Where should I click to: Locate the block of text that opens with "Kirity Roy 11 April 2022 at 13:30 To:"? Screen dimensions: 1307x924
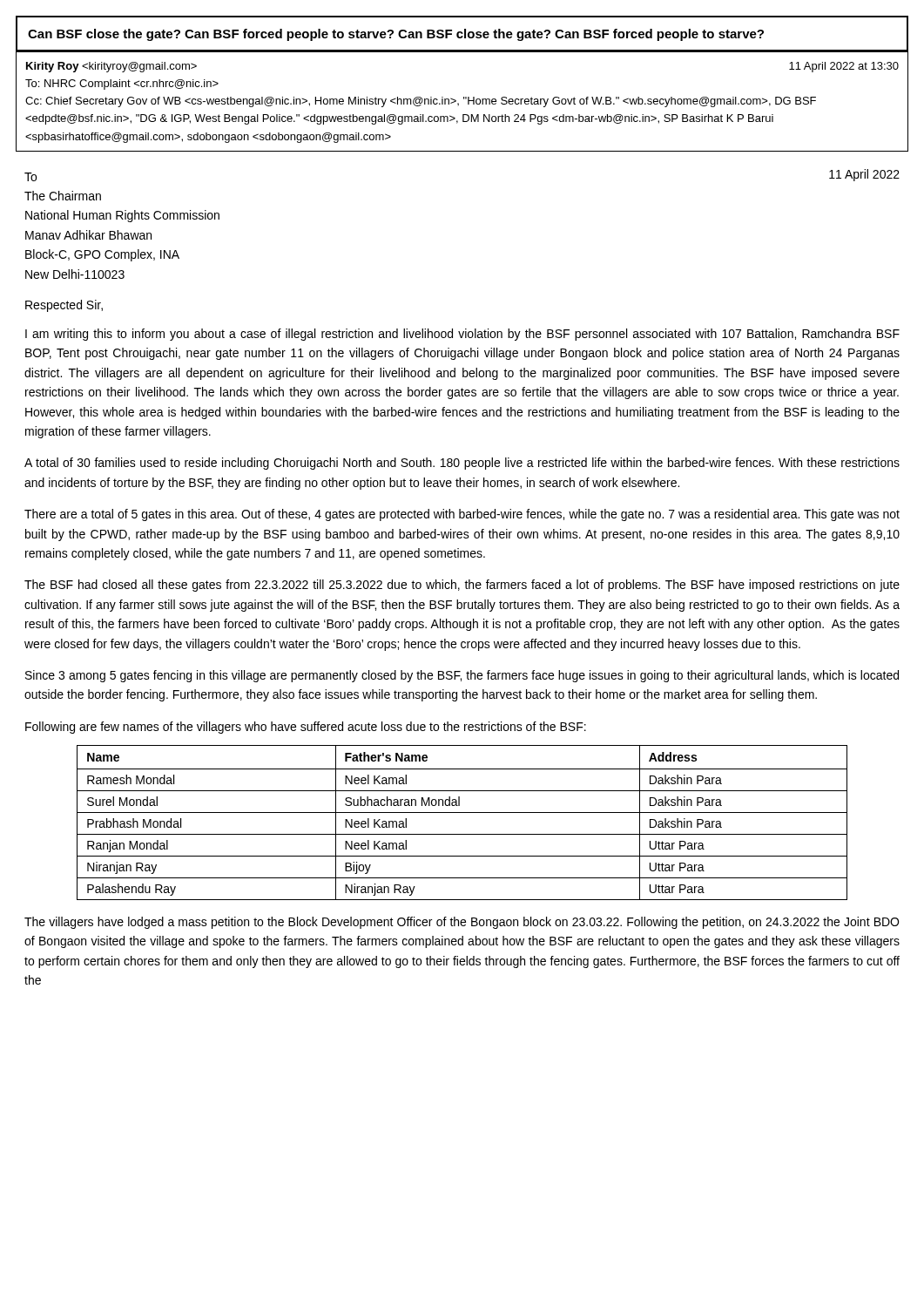click(462, 101)
